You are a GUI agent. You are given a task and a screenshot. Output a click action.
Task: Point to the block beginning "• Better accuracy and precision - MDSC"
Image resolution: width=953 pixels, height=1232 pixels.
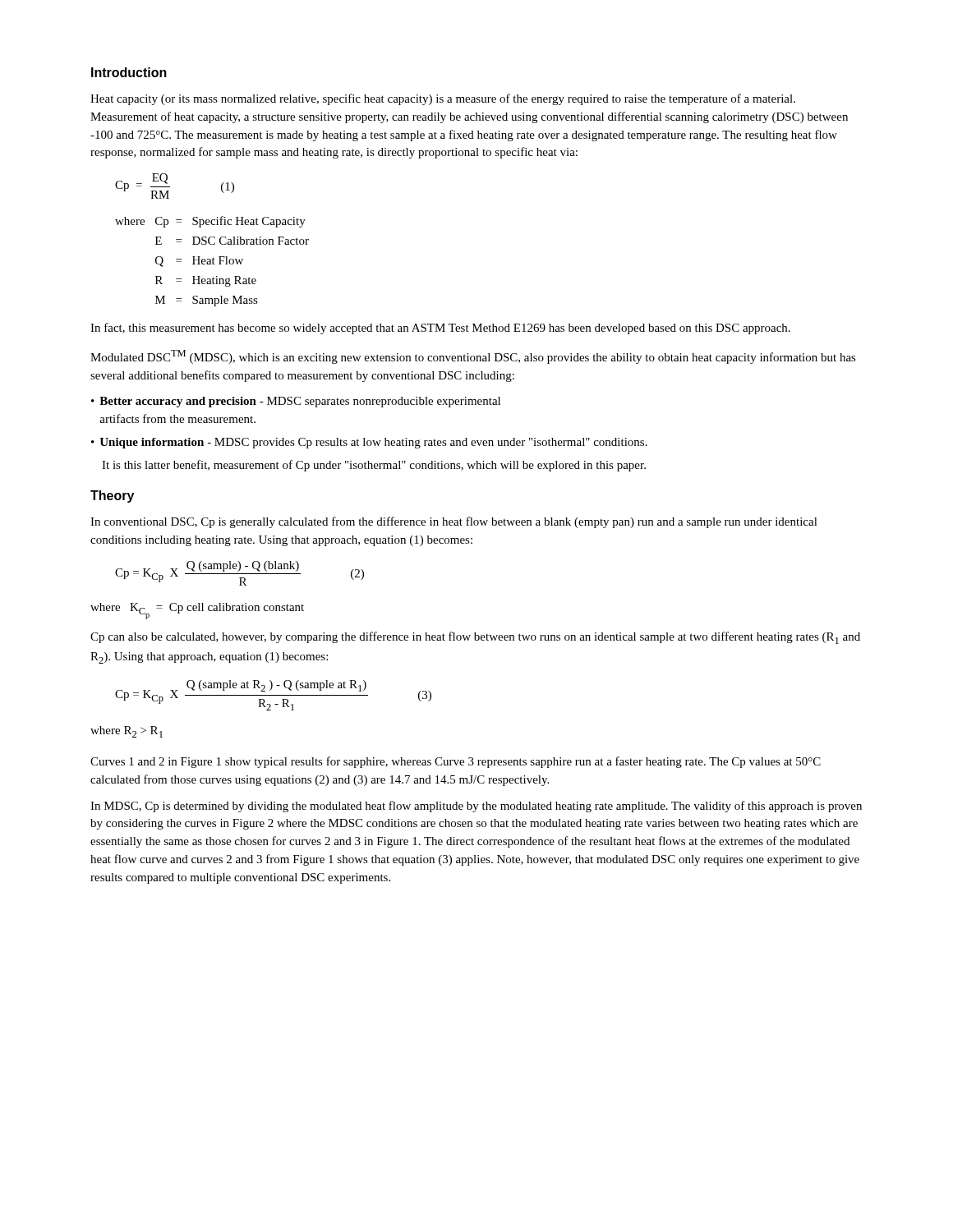click(296, 411)
